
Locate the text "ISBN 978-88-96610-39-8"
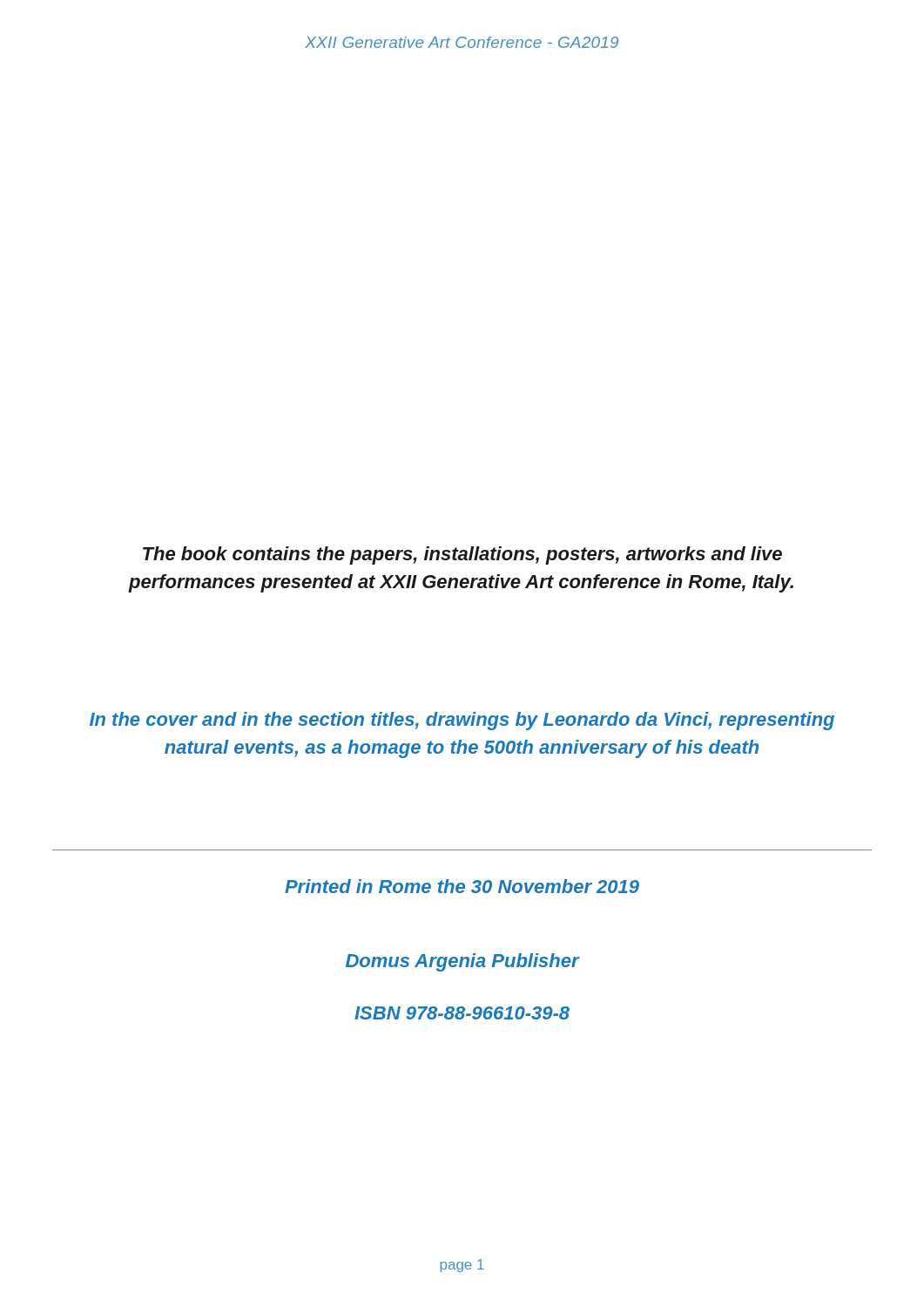462,1013
